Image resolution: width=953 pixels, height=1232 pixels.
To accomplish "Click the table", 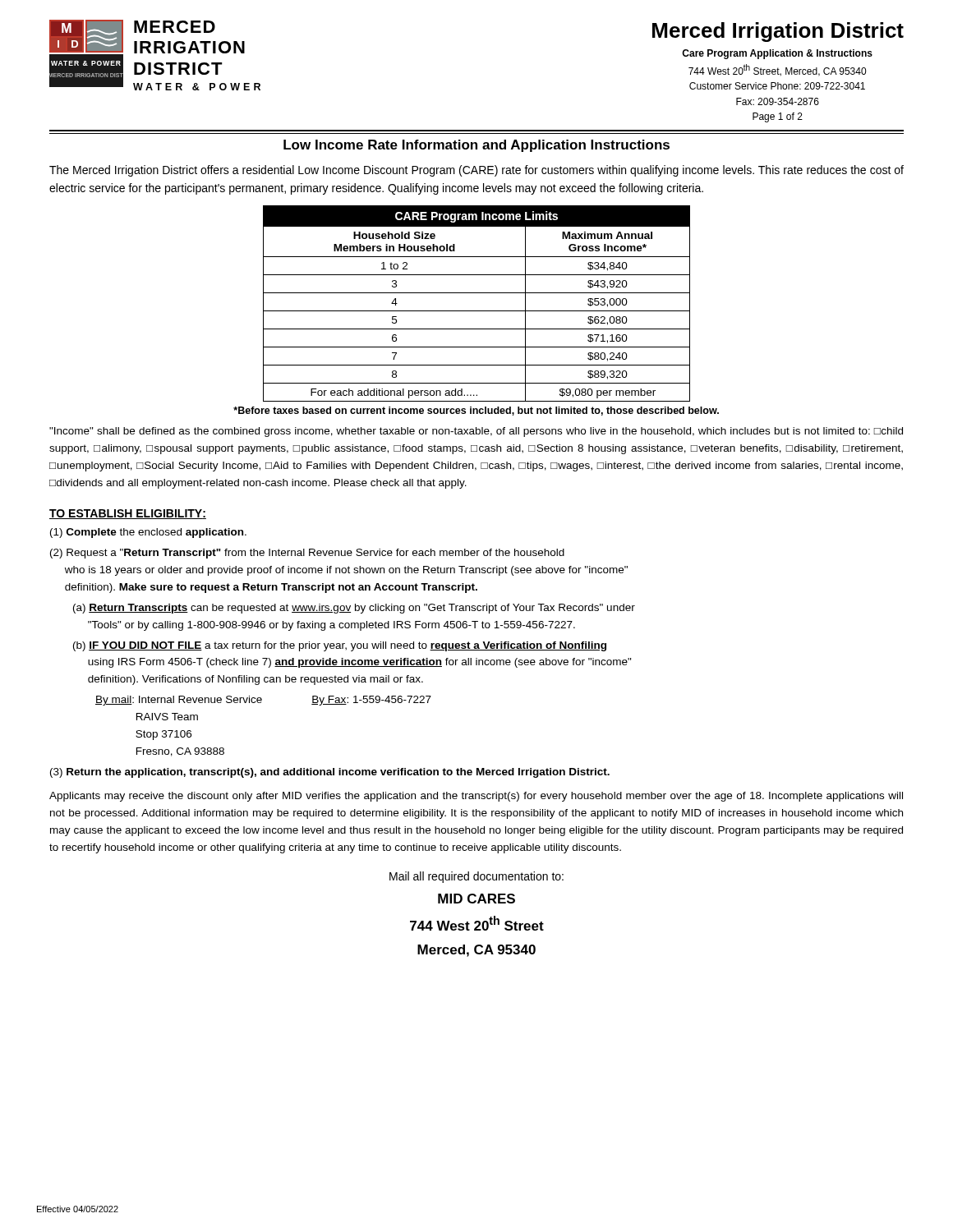I will click(476, 304).
